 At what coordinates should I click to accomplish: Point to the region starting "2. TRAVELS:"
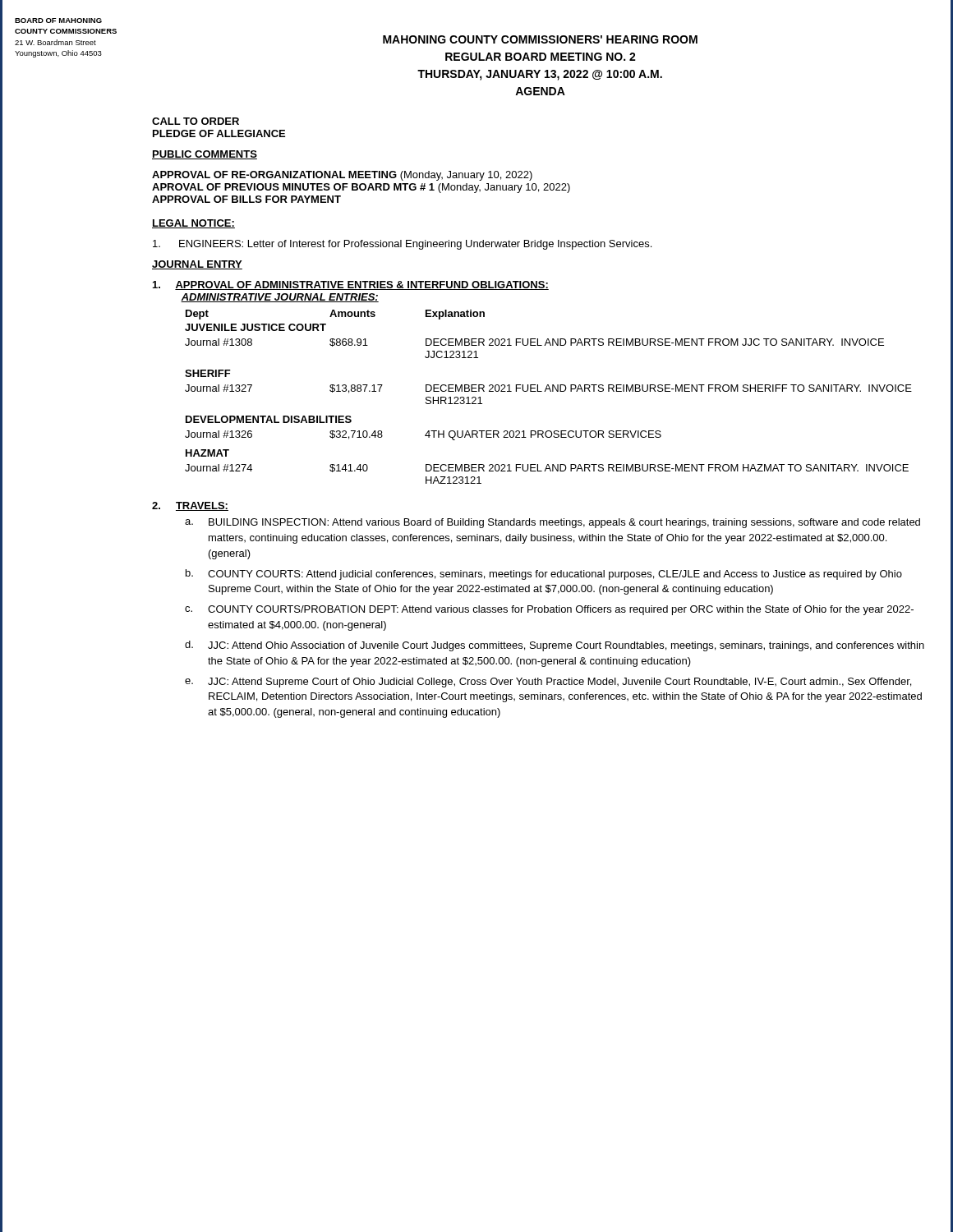point(190,505)
